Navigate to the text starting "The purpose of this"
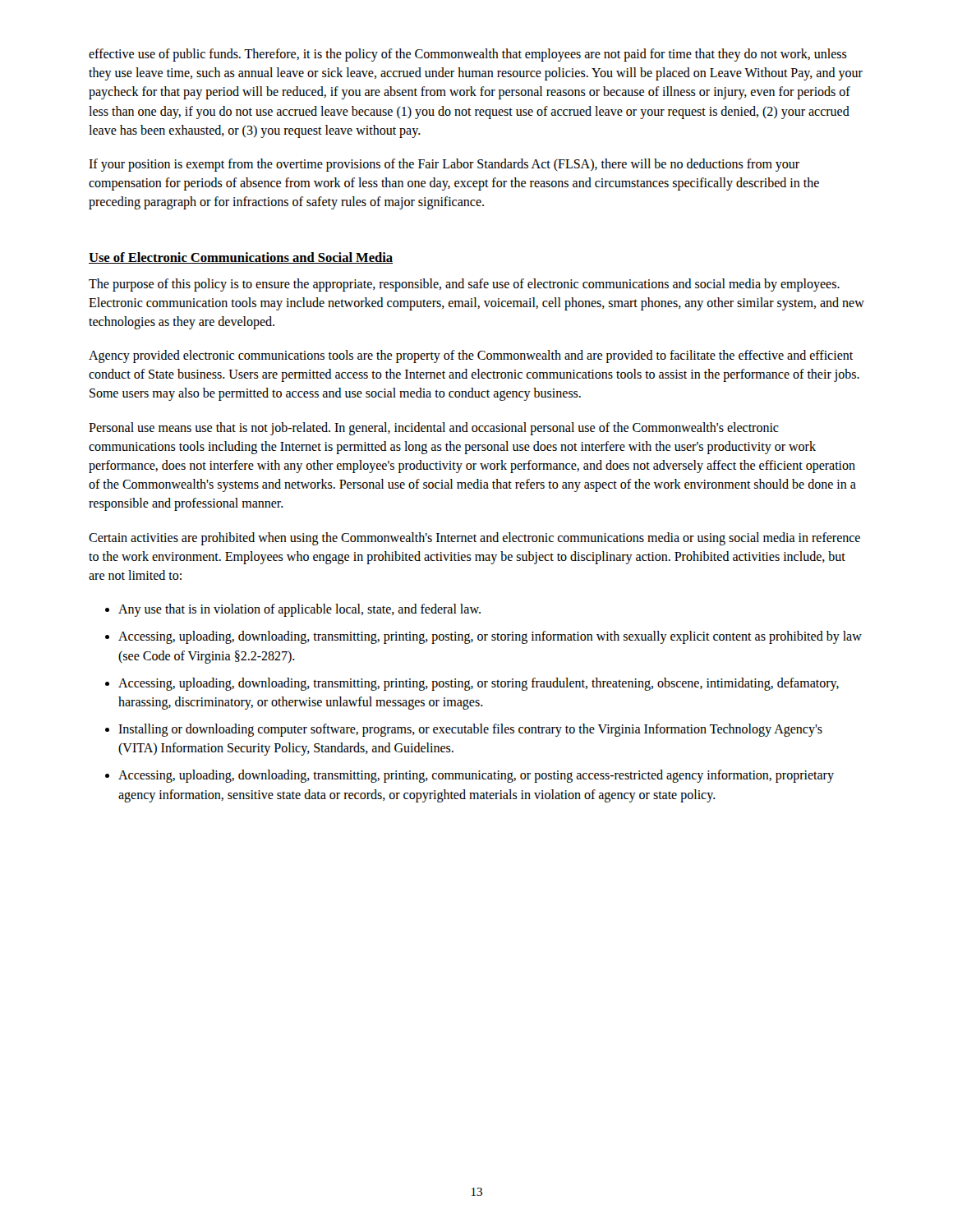This screenshot has width=953, height=1232. coord(476,302)
